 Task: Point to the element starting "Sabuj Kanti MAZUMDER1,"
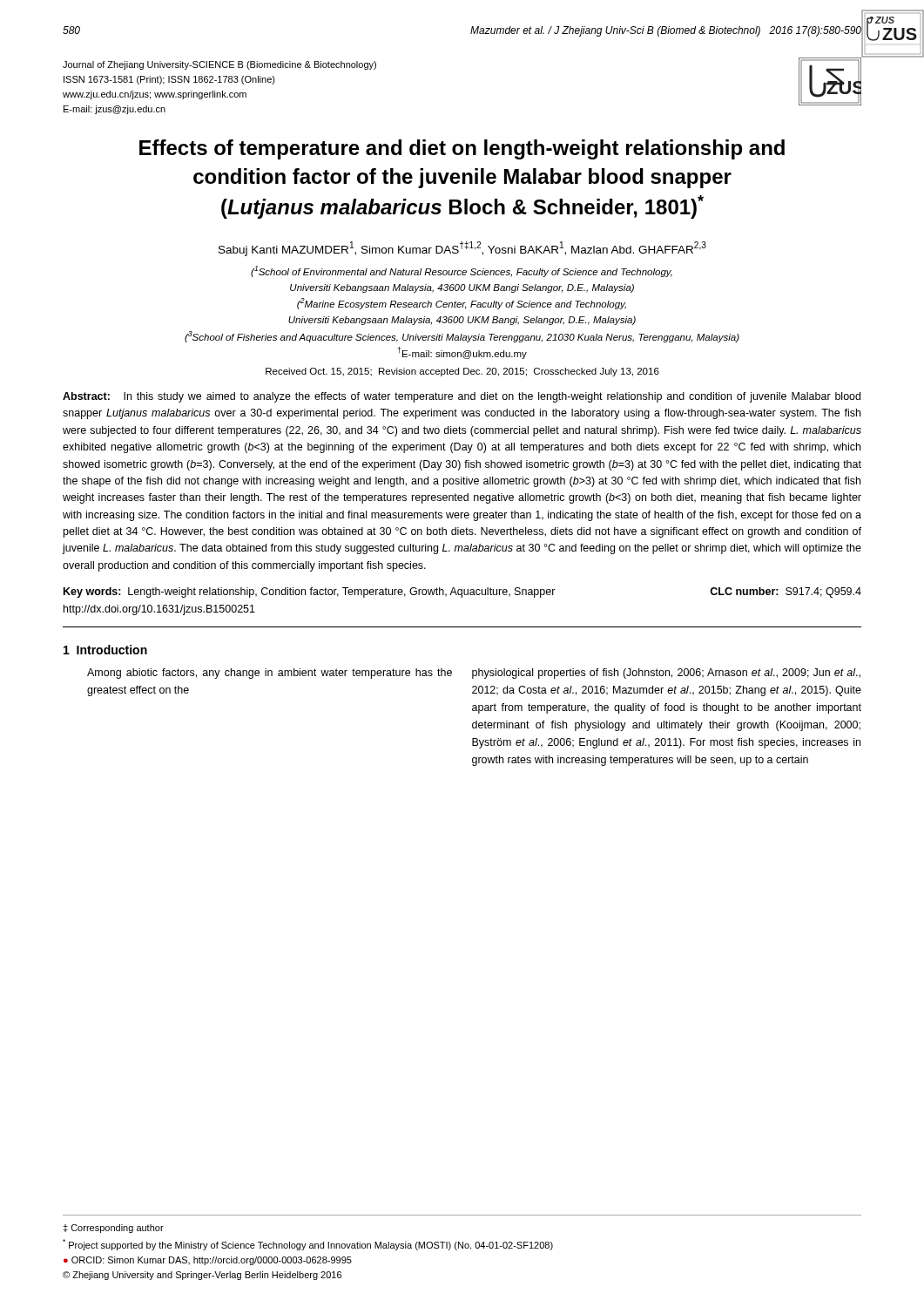click(462, 248)
